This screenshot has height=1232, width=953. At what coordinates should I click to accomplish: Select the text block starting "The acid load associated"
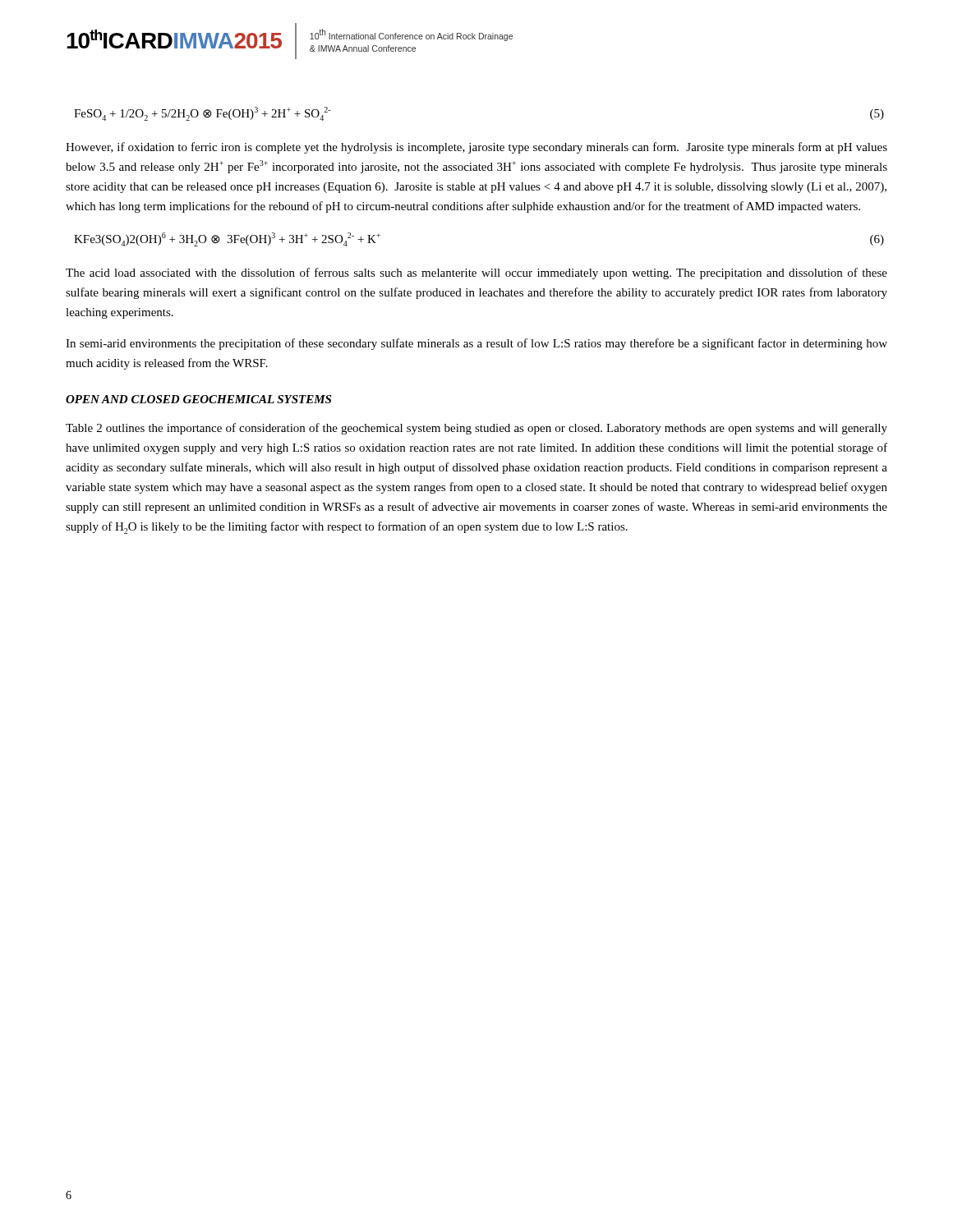476,292
